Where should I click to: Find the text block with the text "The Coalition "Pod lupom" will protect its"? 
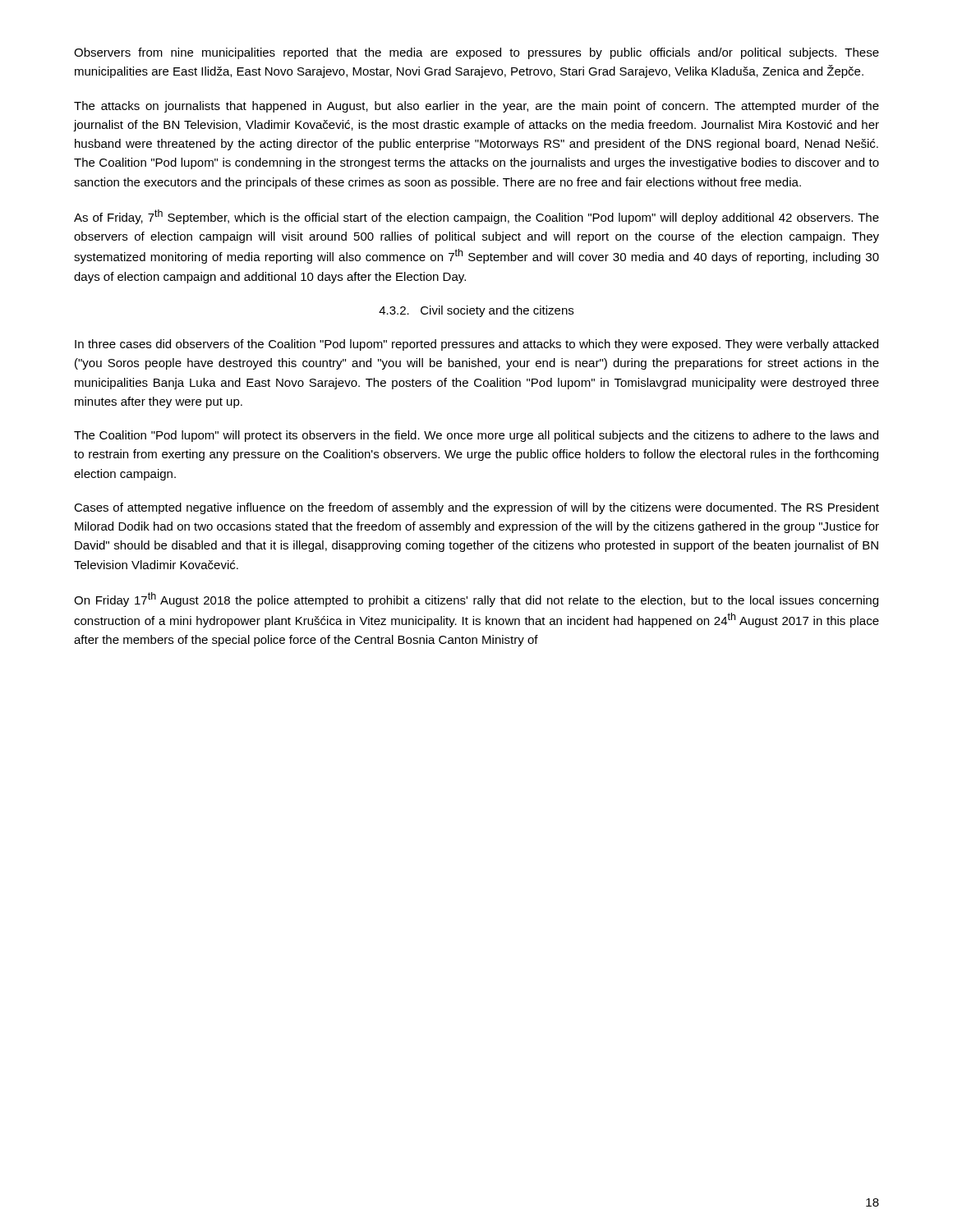tap(476, 454)
